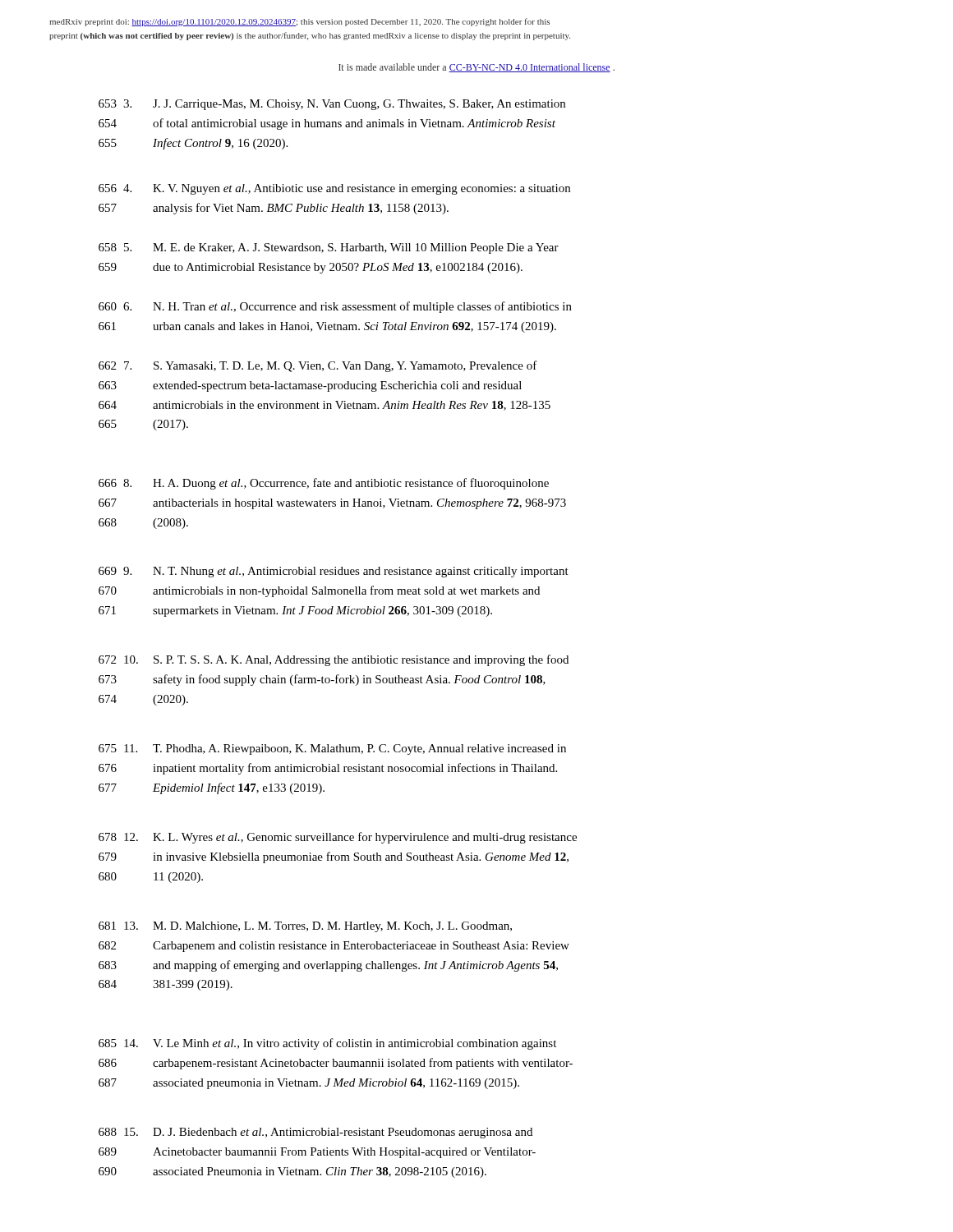Locate the passage starting "672 10. S. P. T."
Screen dimensions: 1232x953
[x=485, y=680]
